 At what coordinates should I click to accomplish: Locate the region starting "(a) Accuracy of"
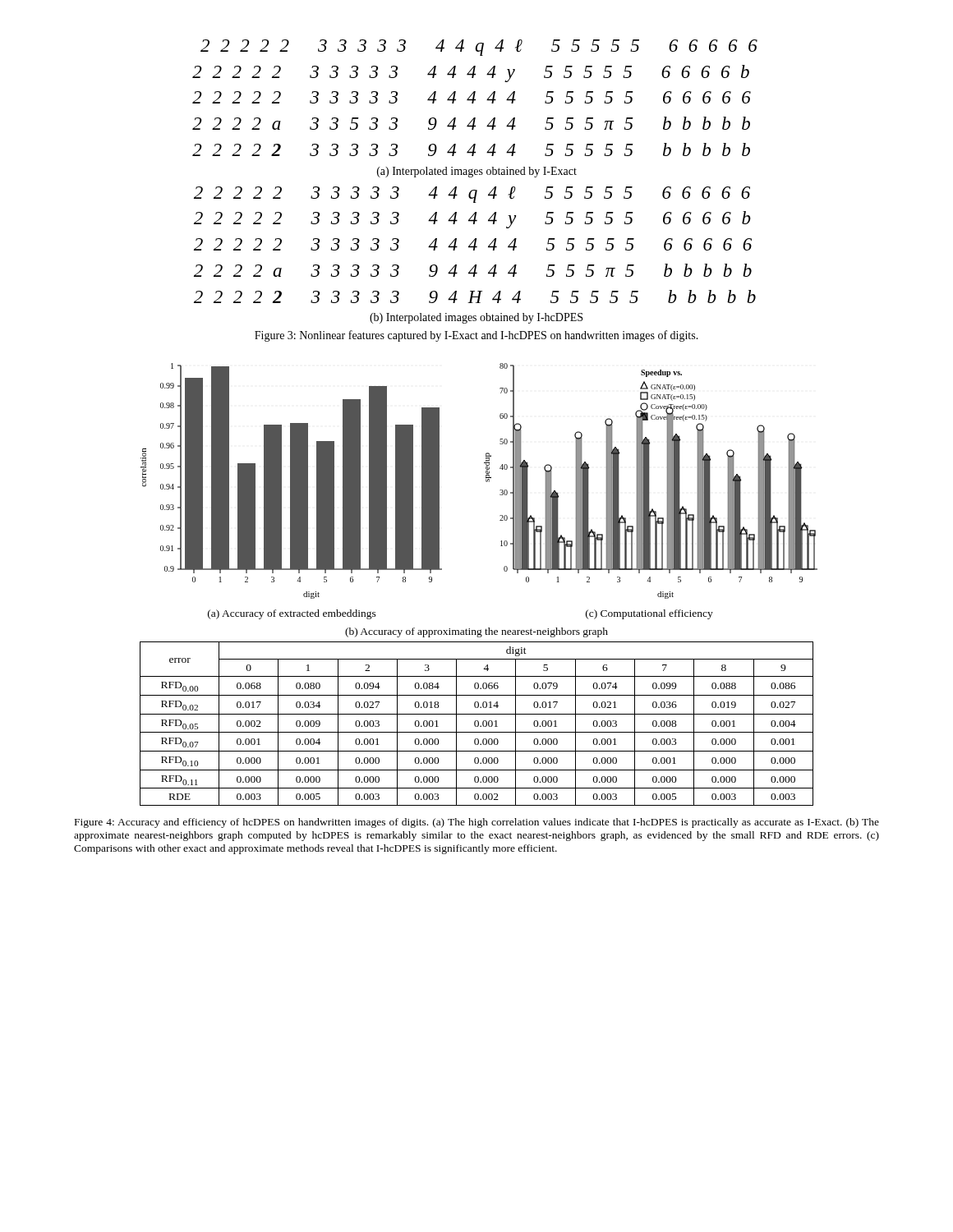click(292, 613)
